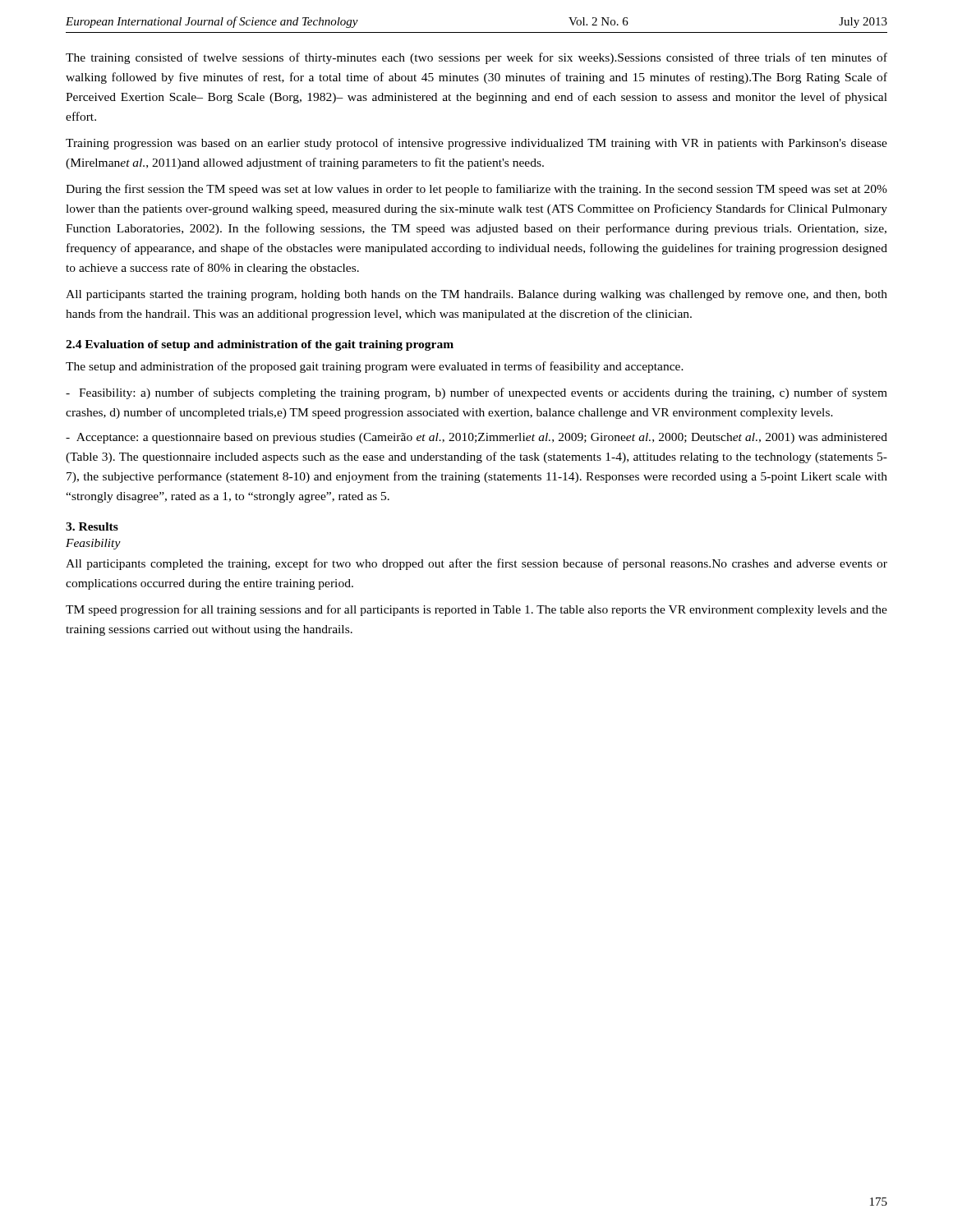
Task: Locate the block of text that opens with "During the first session the TM speed"
Action: [x=476, y=228]
